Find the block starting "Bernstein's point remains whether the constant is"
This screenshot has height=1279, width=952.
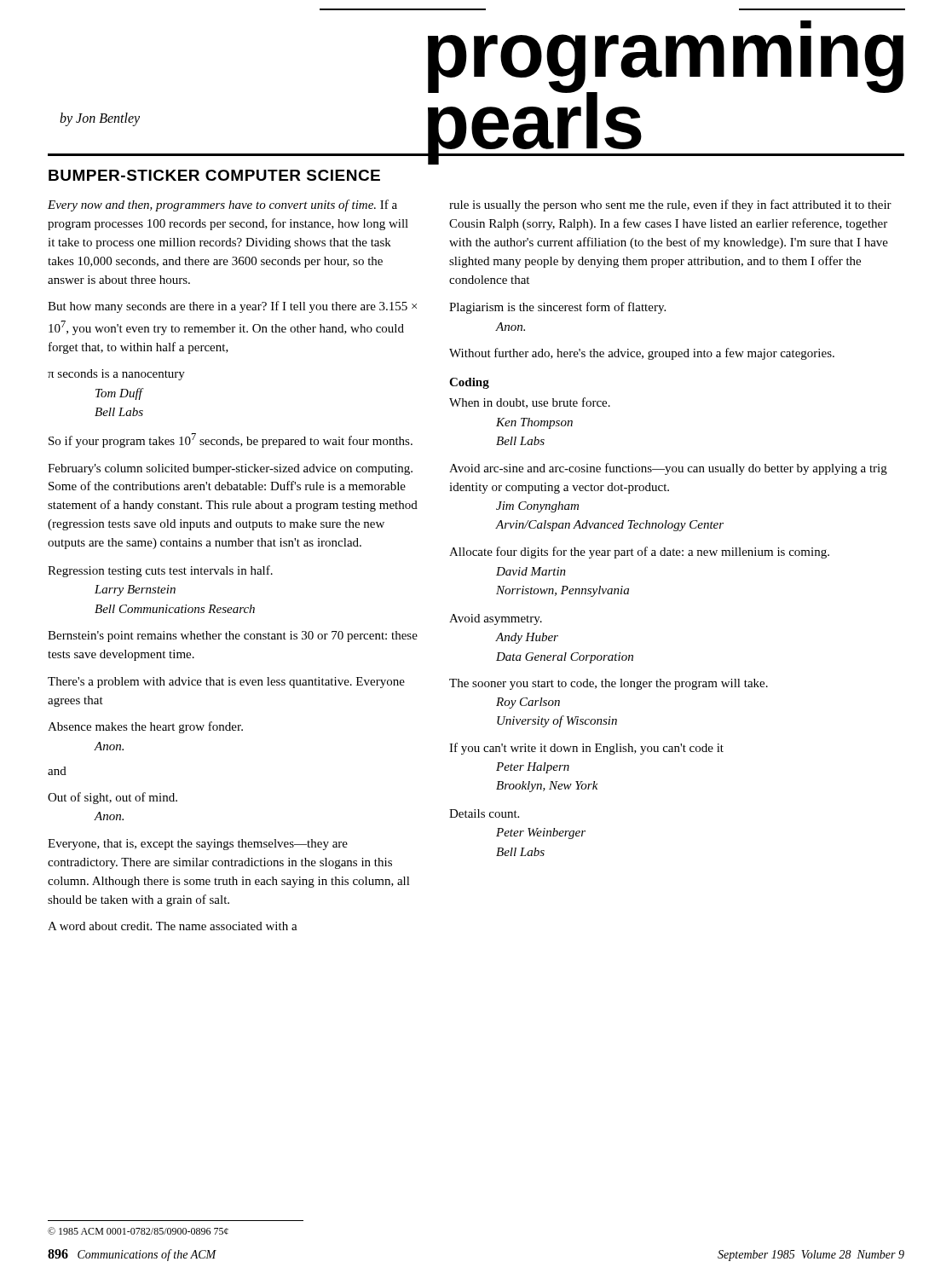point(233,645)
